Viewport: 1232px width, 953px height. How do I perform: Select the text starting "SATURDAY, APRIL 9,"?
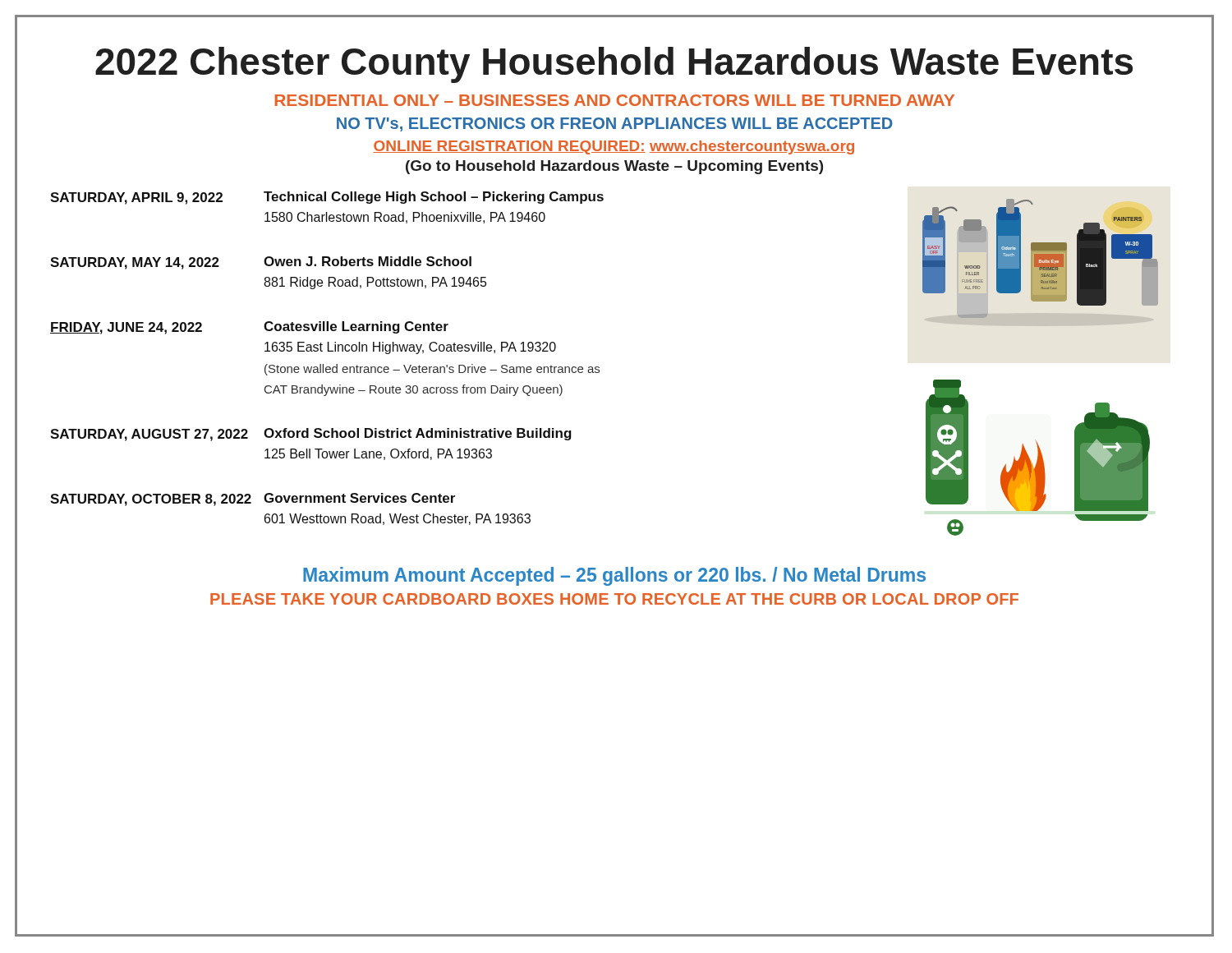pos(462,207)
